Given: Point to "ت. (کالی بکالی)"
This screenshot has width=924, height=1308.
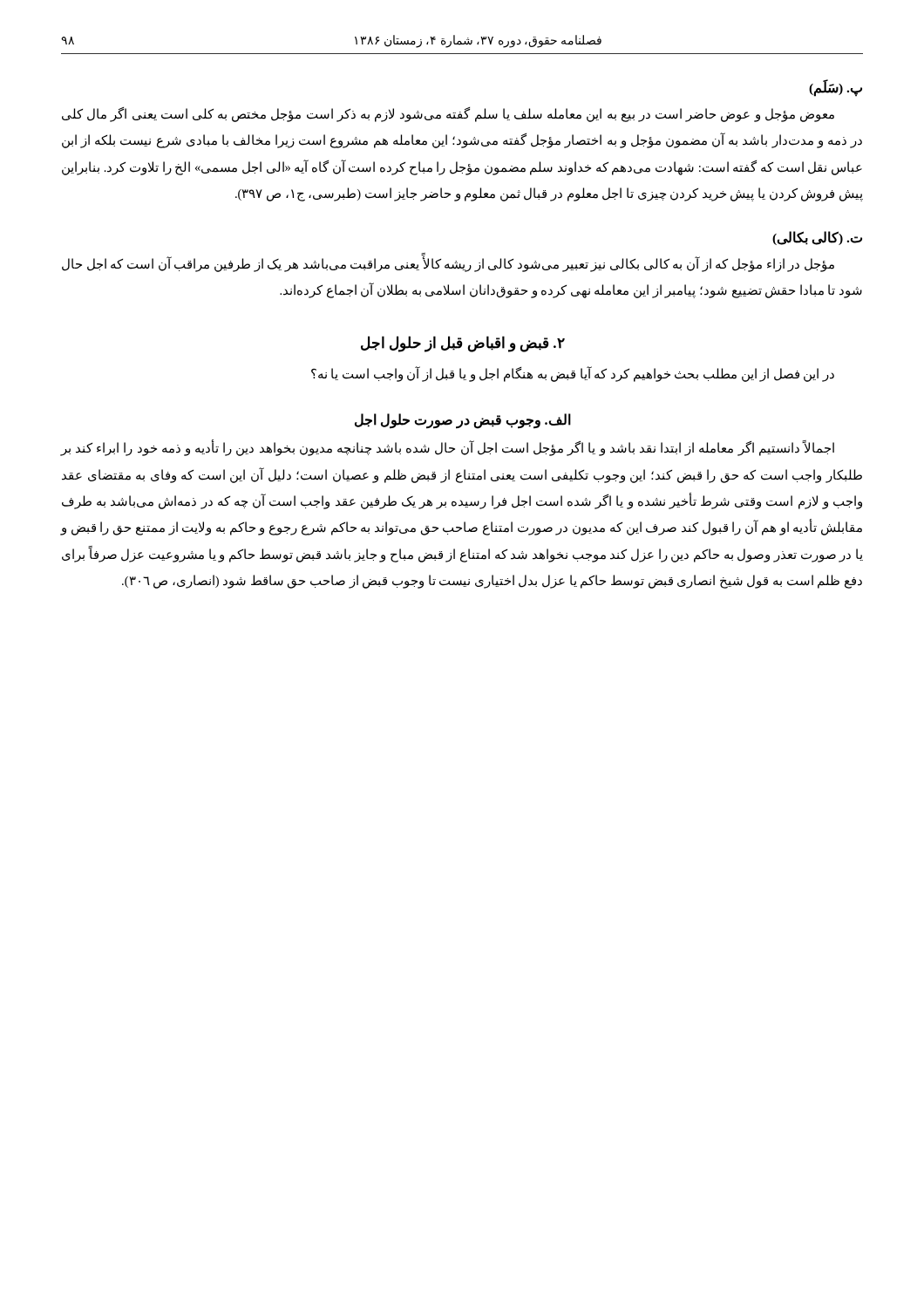Looking at the screenshot, I should pyautogui.click(x=818, y=237).
